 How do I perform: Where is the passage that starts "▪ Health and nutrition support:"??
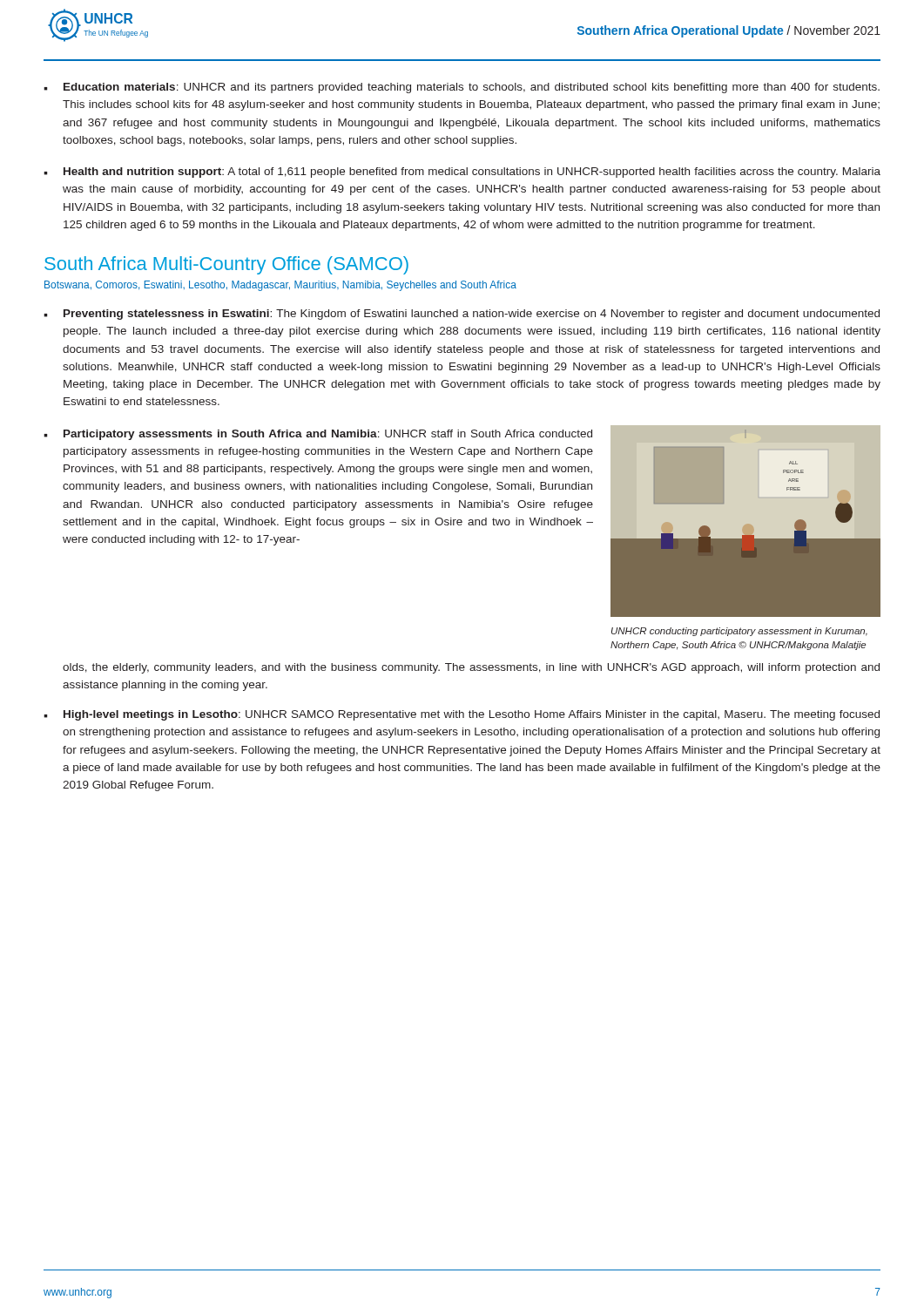click(x=462, y=198)
